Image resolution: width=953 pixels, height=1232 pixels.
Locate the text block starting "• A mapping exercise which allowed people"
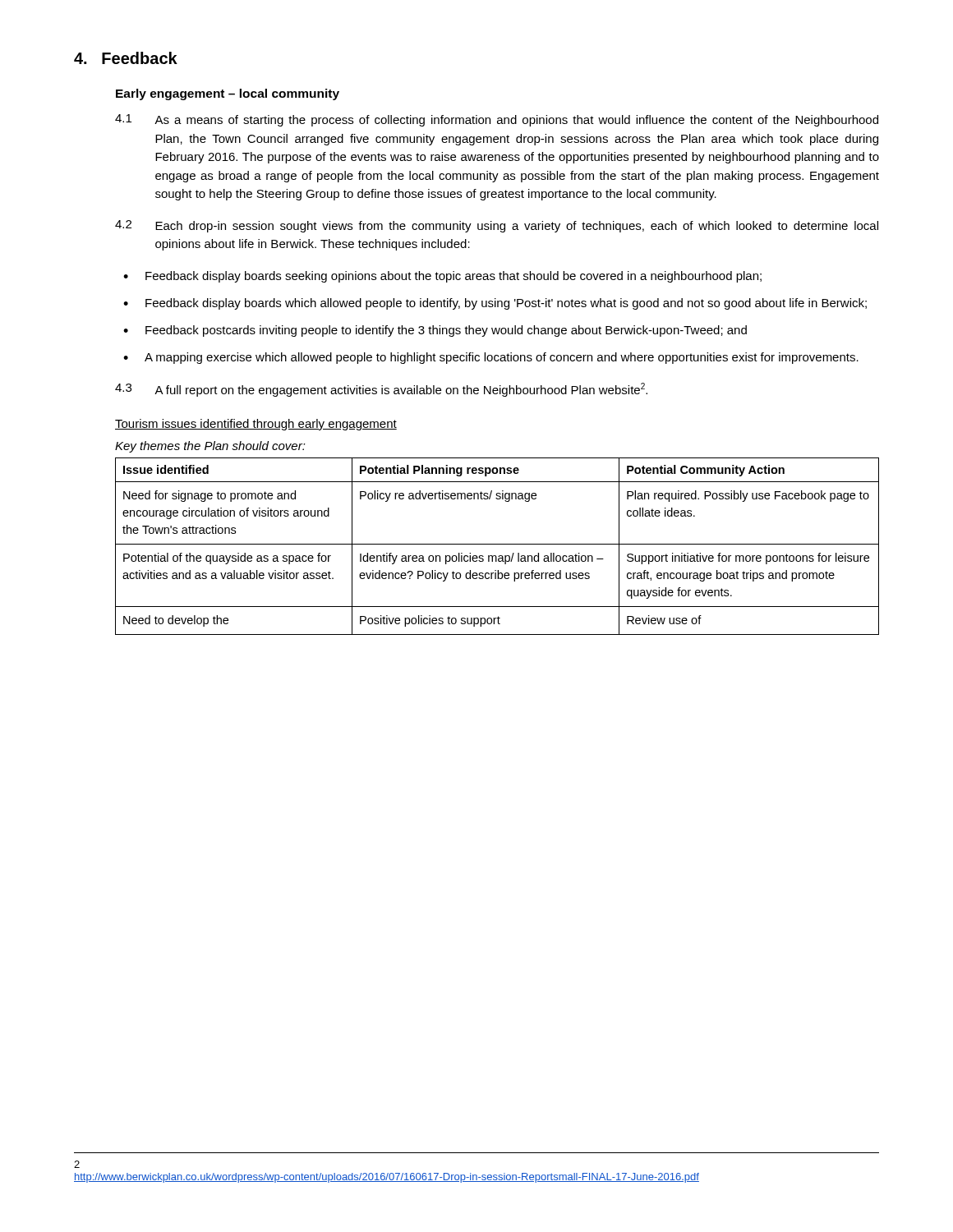[x=501, y=359]
